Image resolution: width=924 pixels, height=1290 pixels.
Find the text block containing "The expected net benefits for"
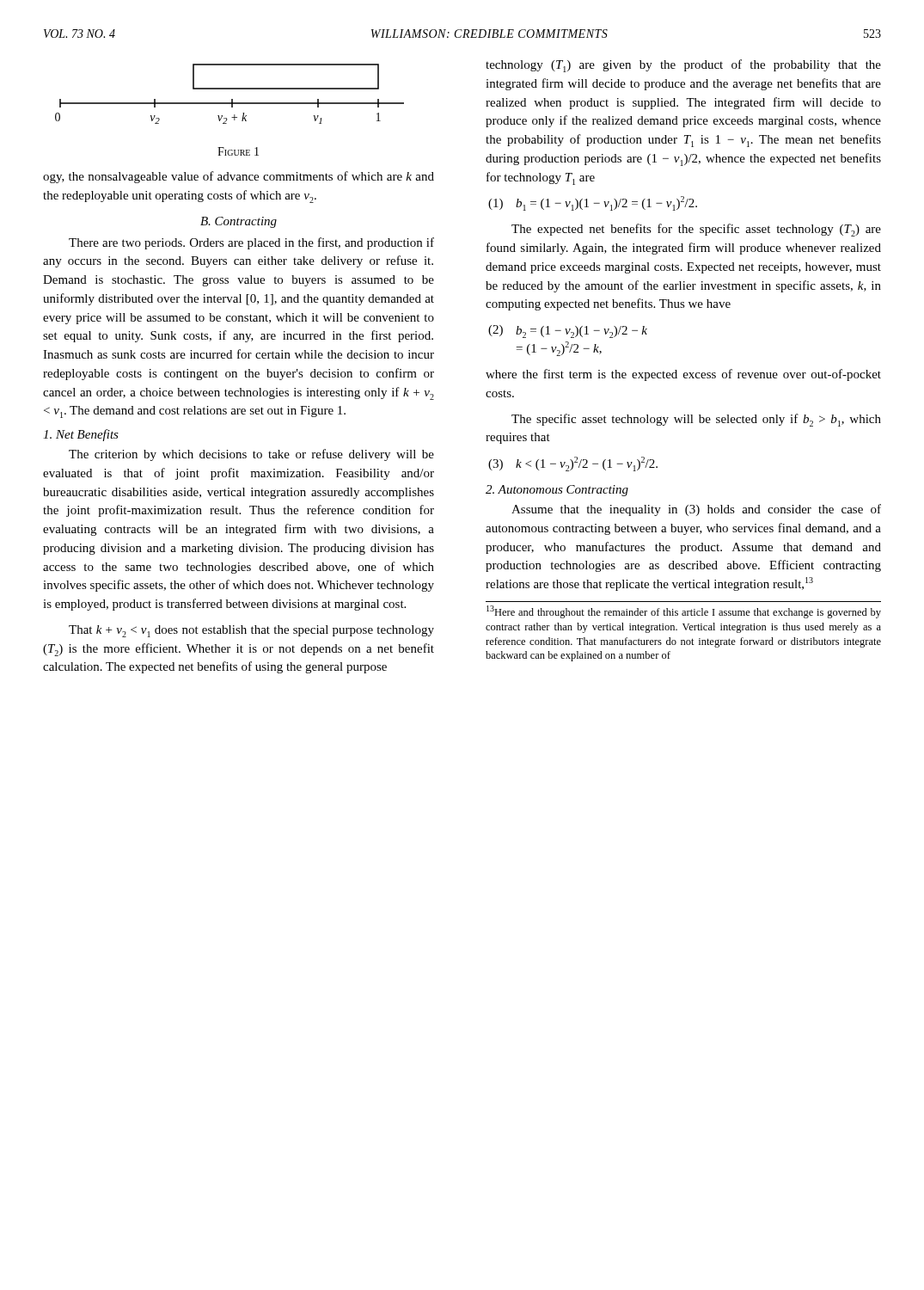(x=683, y=267)
